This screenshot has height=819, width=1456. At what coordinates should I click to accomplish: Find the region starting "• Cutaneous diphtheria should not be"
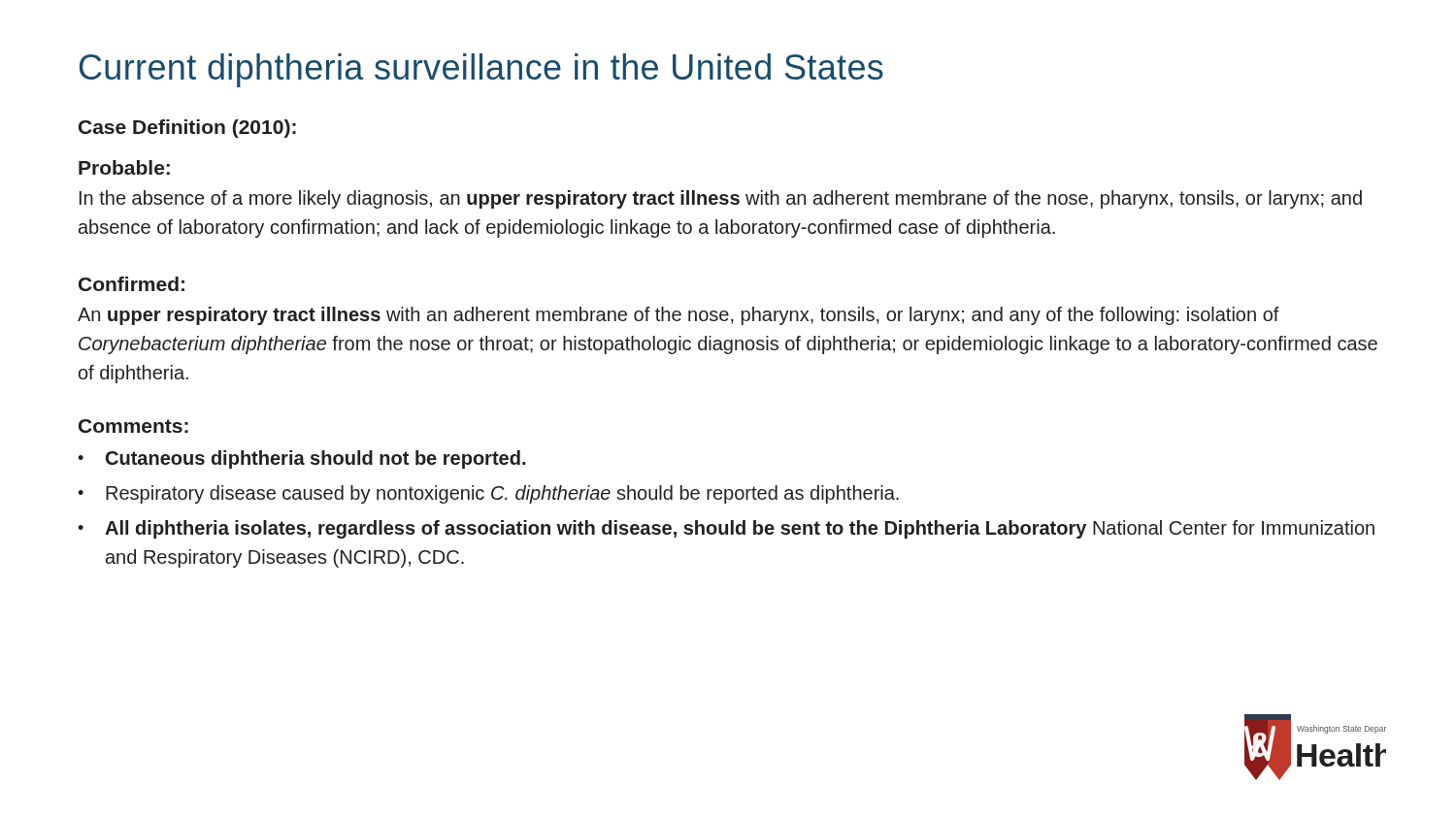[301, 459]
